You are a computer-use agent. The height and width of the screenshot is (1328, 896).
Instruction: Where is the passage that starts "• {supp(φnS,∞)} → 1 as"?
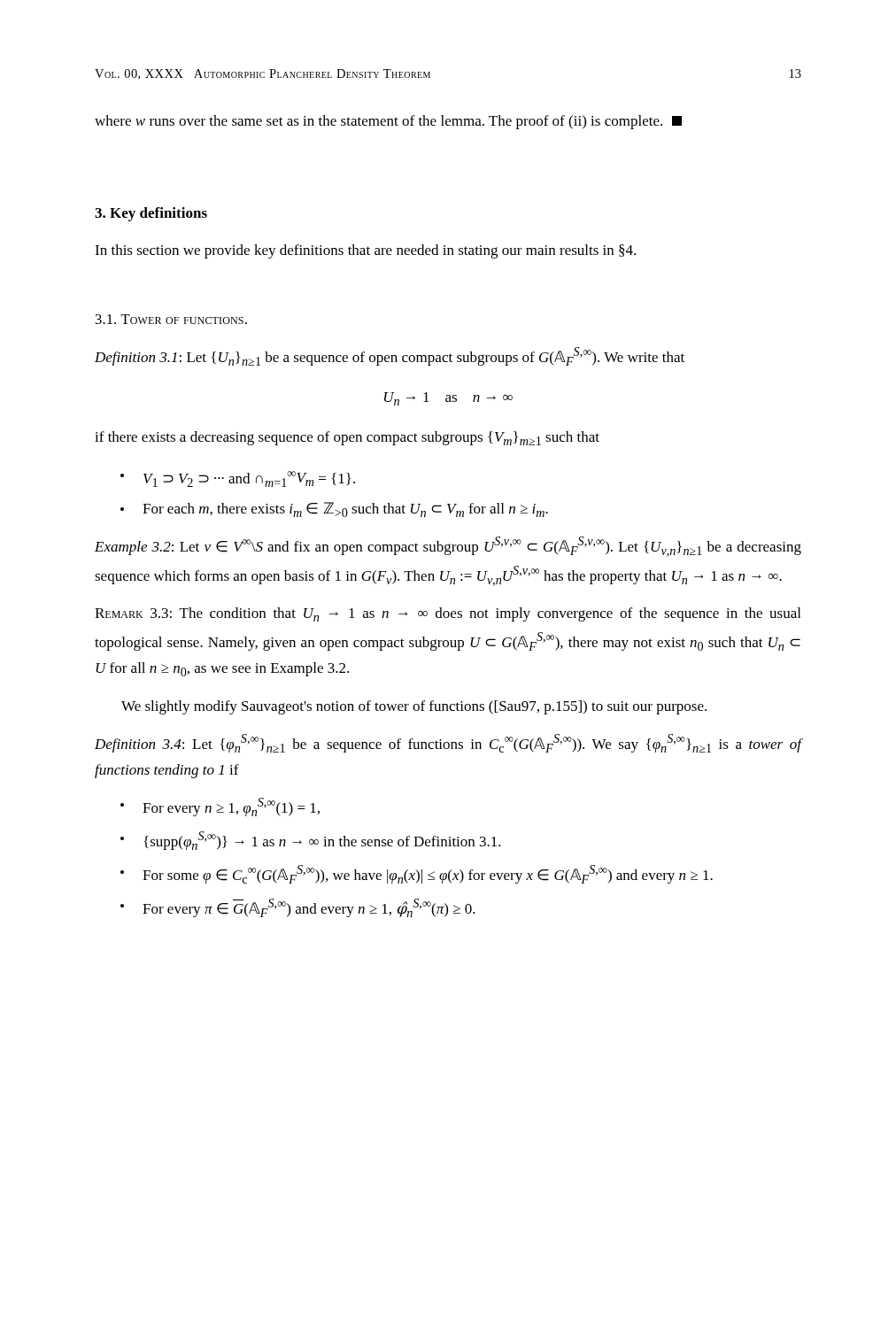(x=460, y=842)
